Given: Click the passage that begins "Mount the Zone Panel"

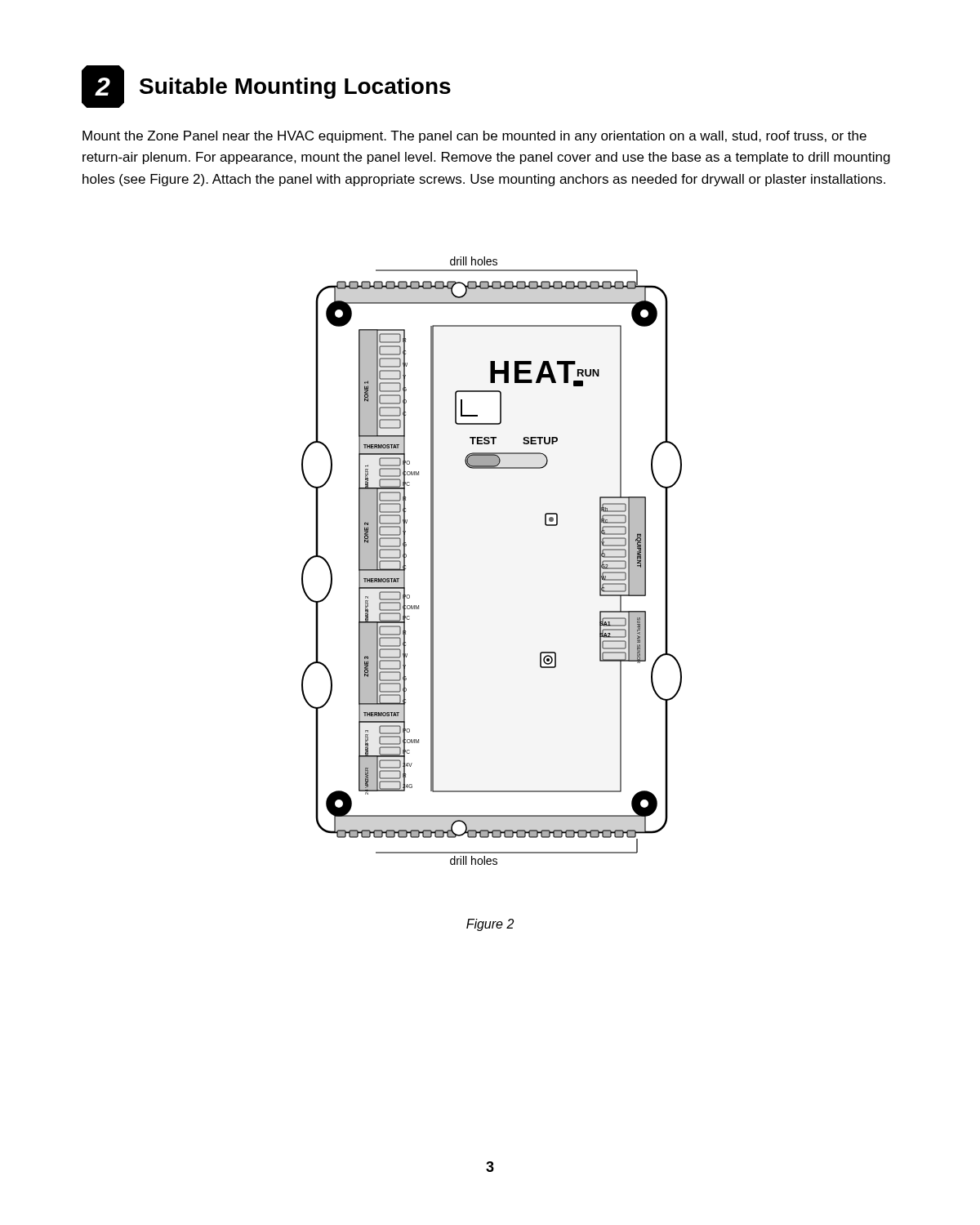Looking at the screenshot, I should click(486, 158).
